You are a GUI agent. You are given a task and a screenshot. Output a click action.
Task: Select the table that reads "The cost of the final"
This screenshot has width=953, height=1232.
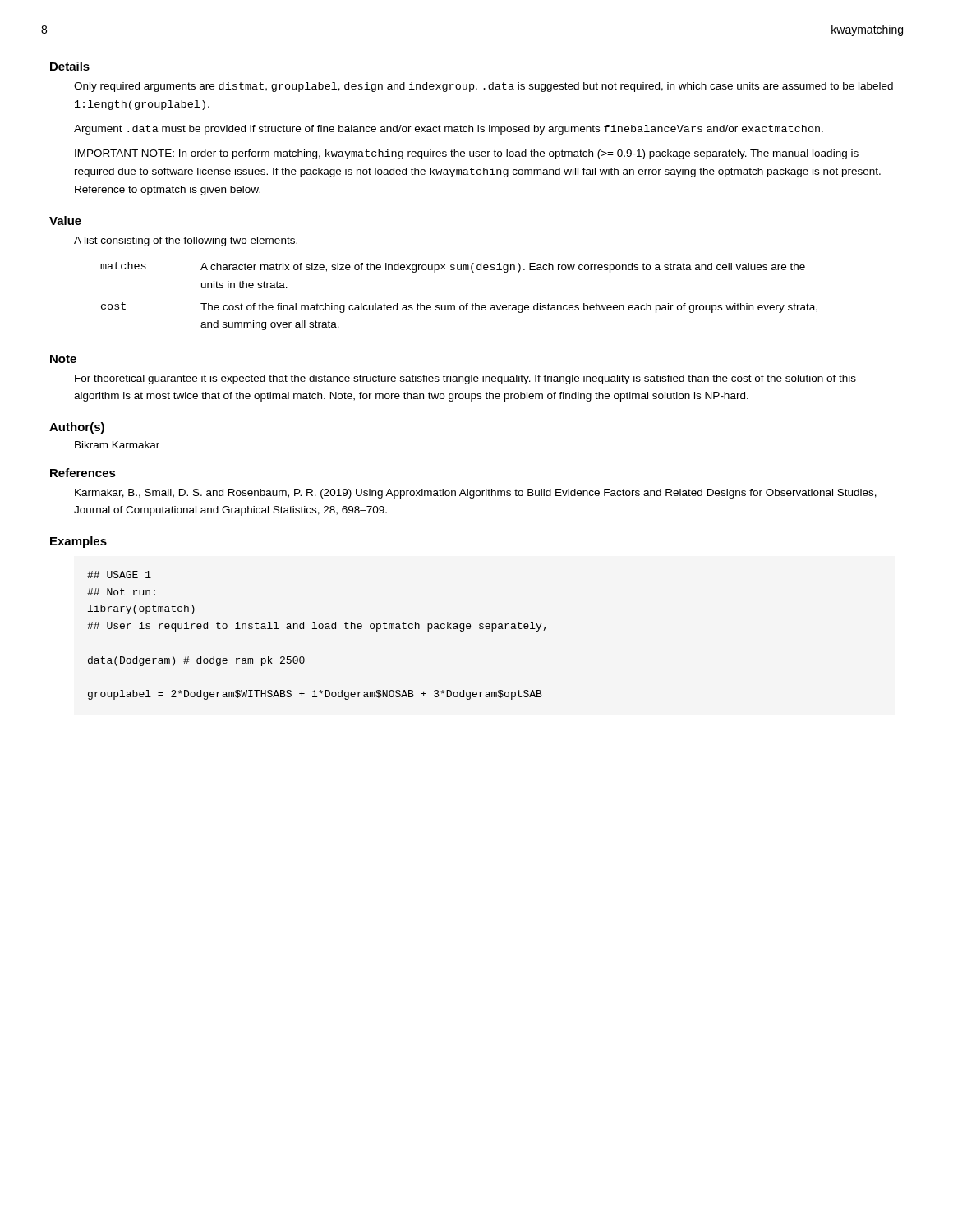489,296
